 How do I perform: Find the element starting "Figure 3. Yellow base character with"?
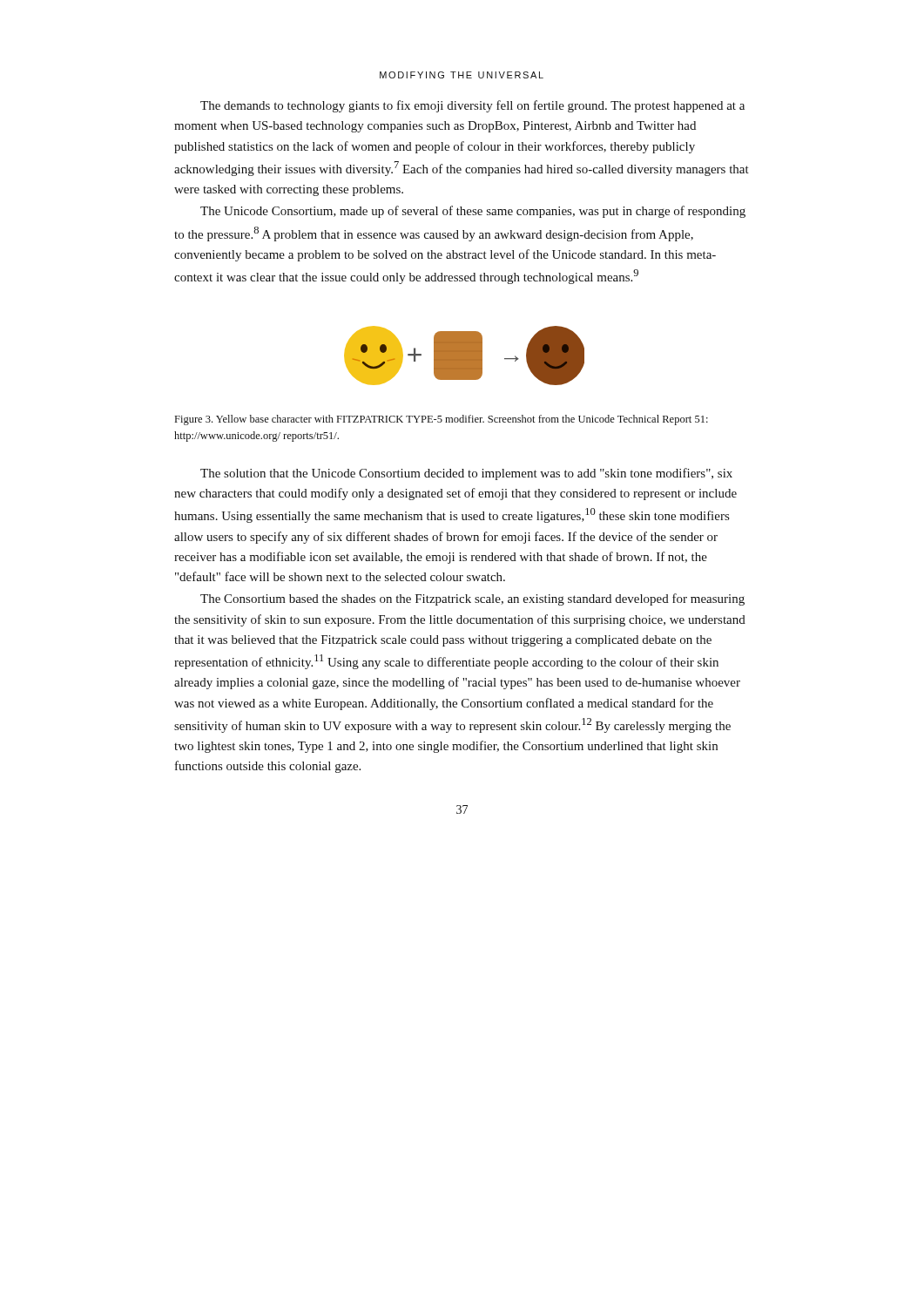coord(441,428)
